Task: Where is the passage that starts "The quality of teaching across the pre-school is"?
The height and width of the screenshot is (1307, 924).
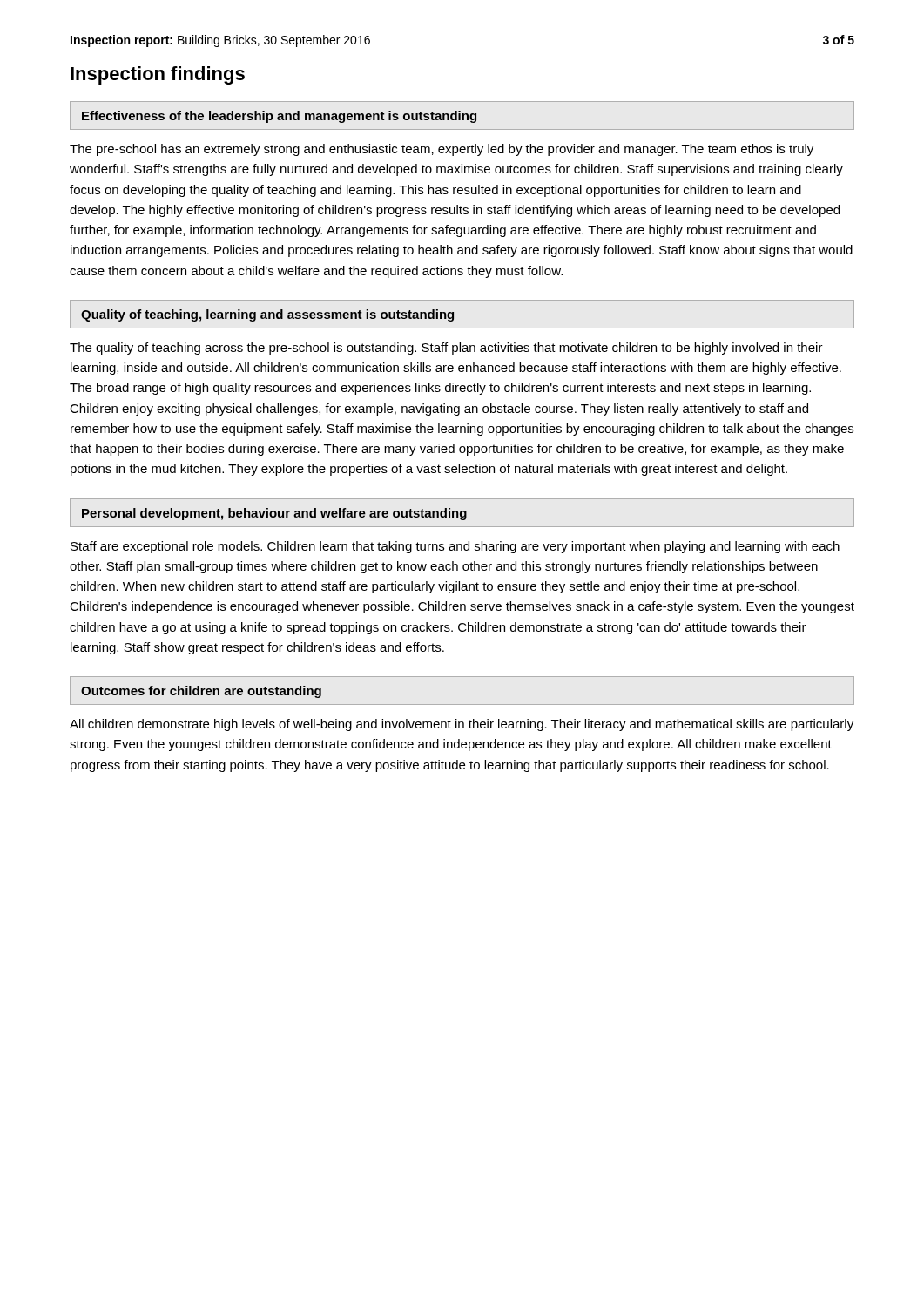Action: [462, 408]
